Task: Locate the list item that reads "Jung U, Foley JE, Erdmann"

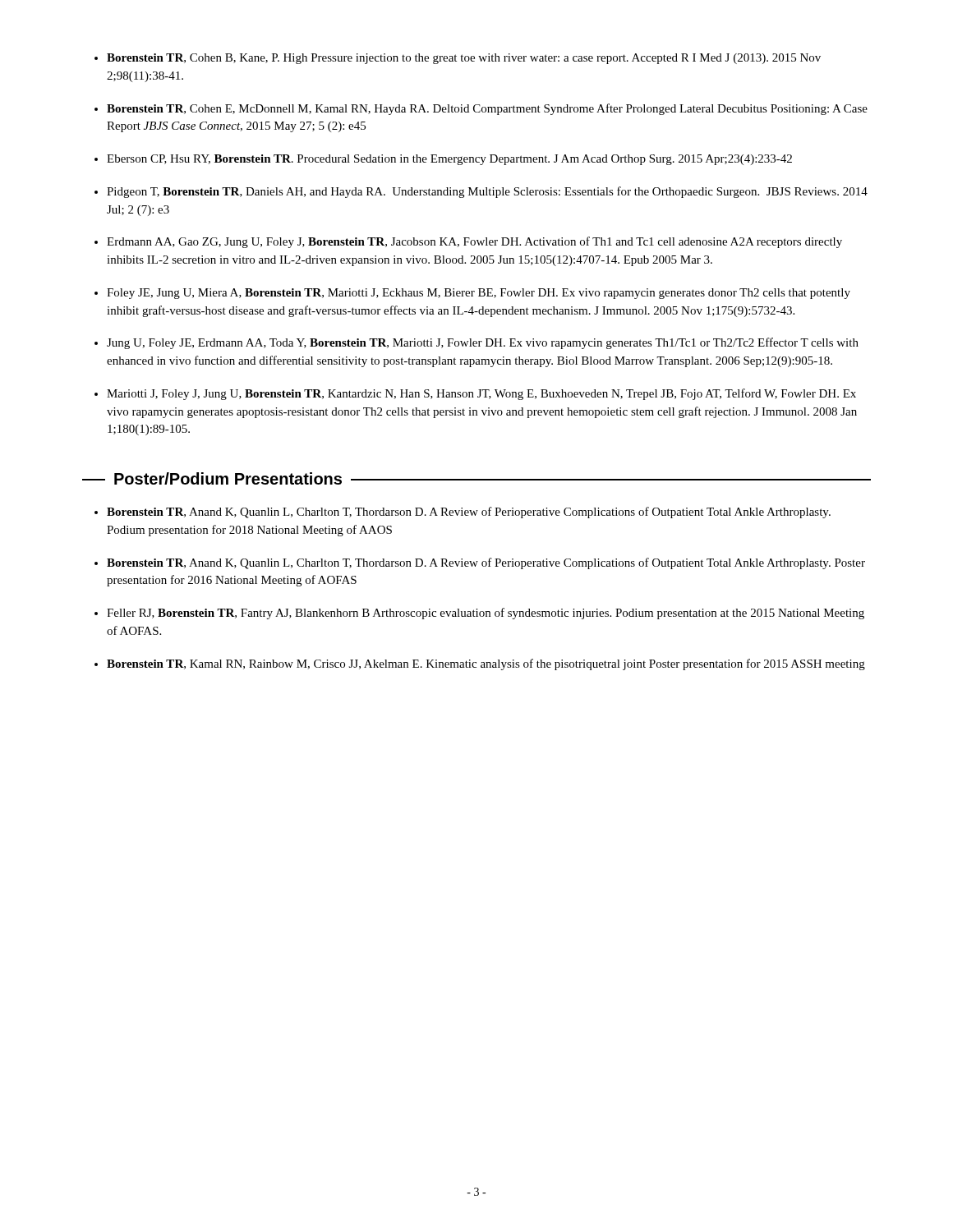Action: pos(483,352)
